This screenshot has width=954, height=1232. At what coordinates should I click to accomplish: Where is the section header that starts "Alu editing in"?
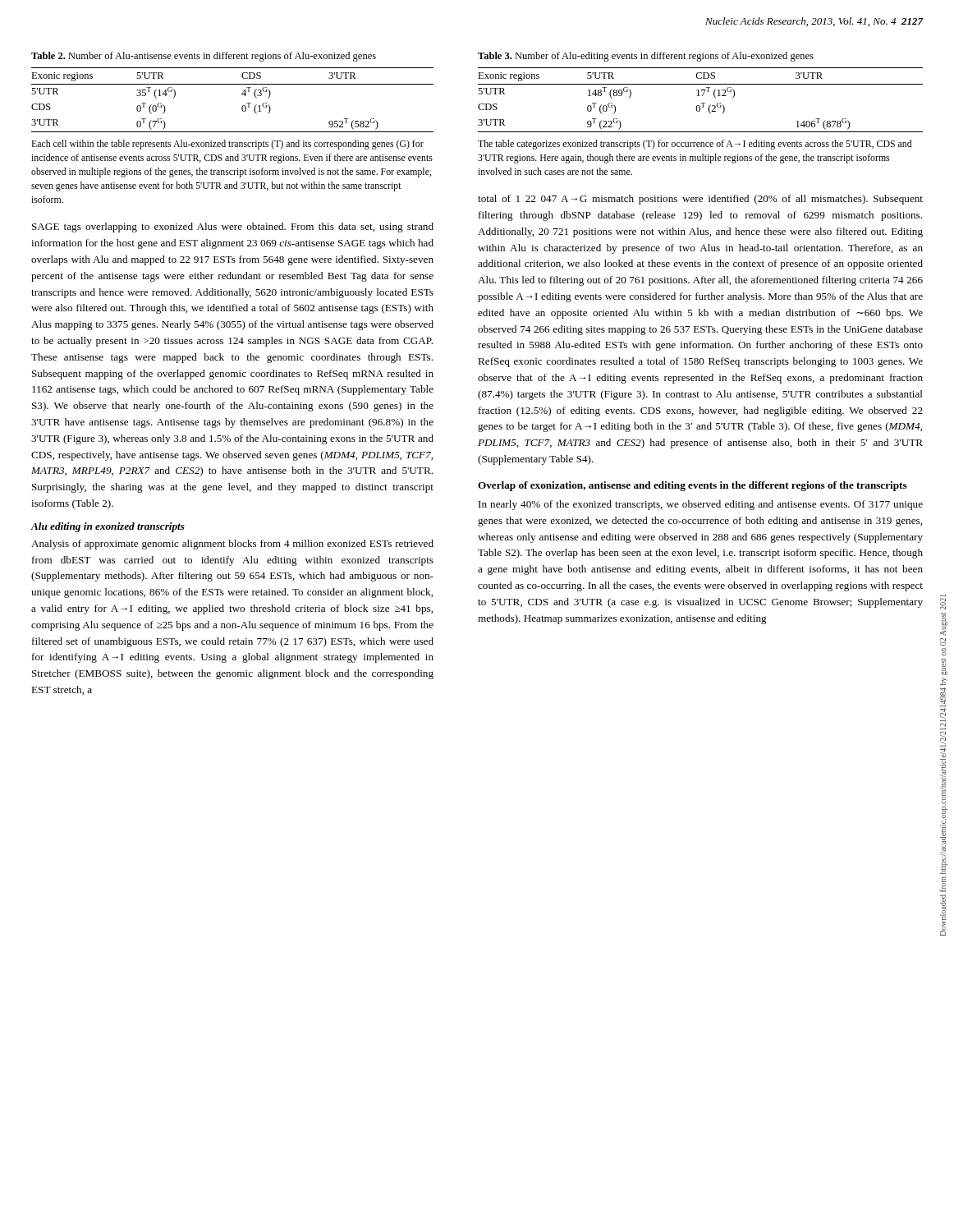coord(108,526)
